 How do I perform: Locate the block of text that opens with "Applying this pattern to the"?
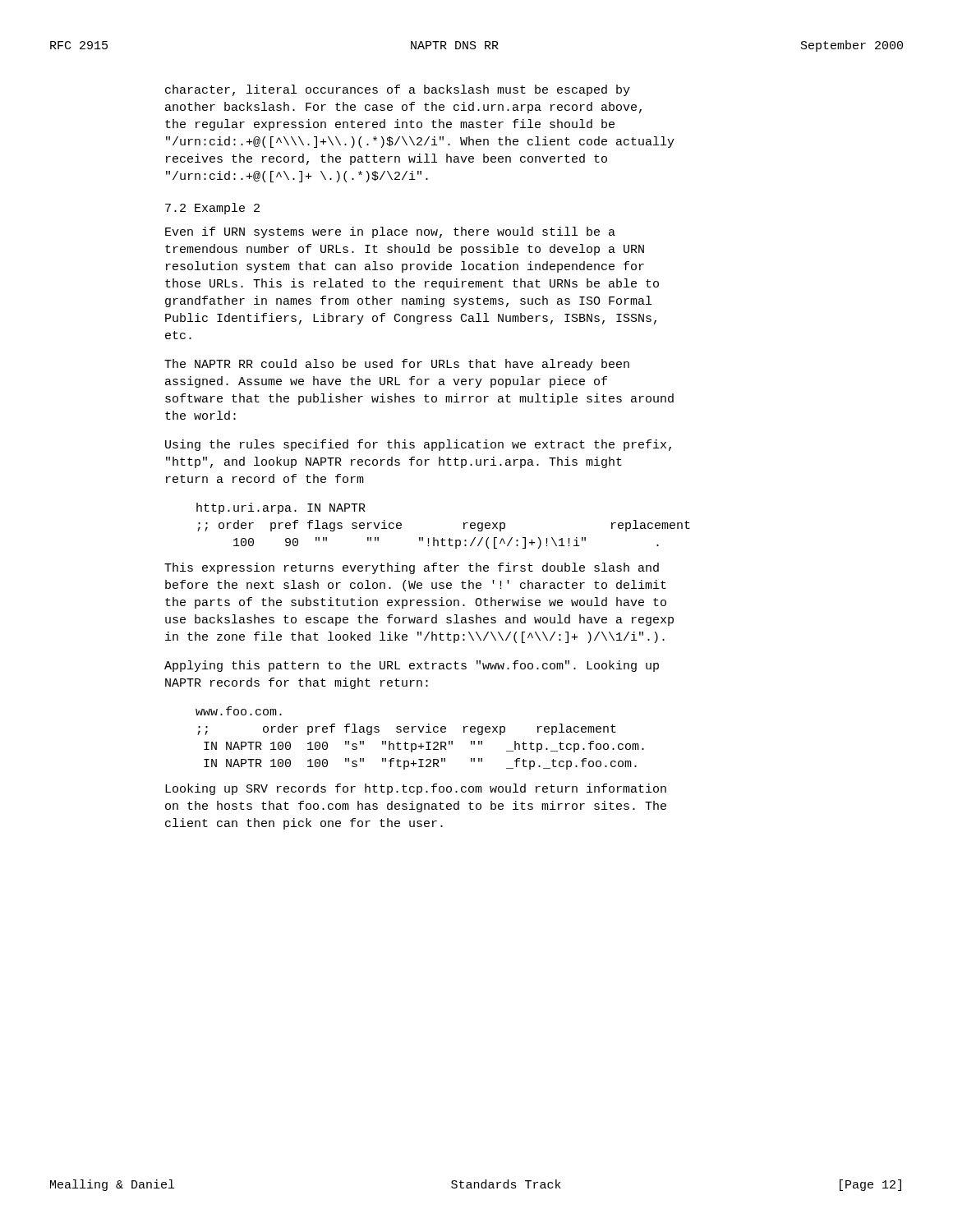412,675
